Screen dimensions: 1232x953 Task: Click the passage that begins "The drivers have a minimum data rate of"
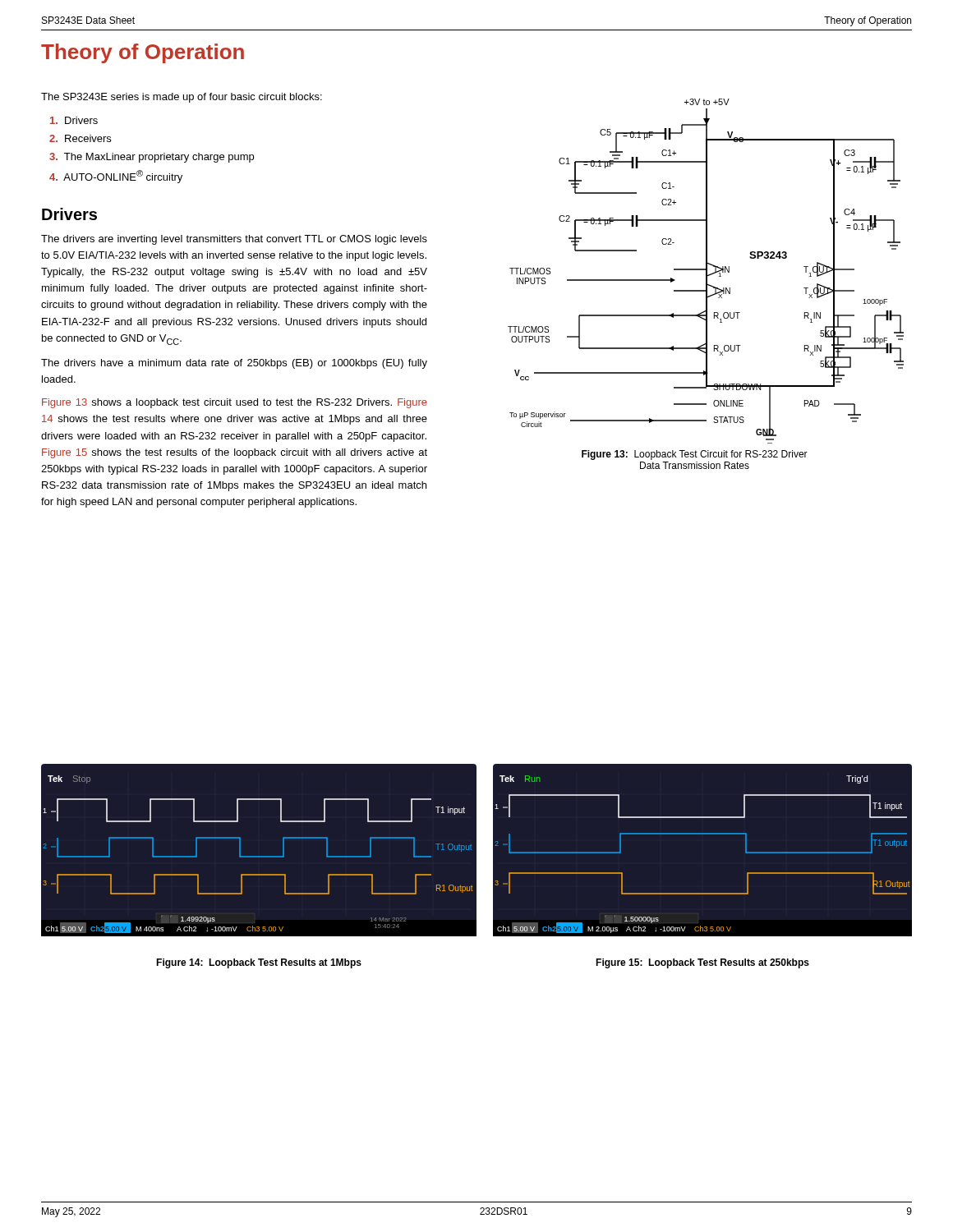[x=234, y=371]
